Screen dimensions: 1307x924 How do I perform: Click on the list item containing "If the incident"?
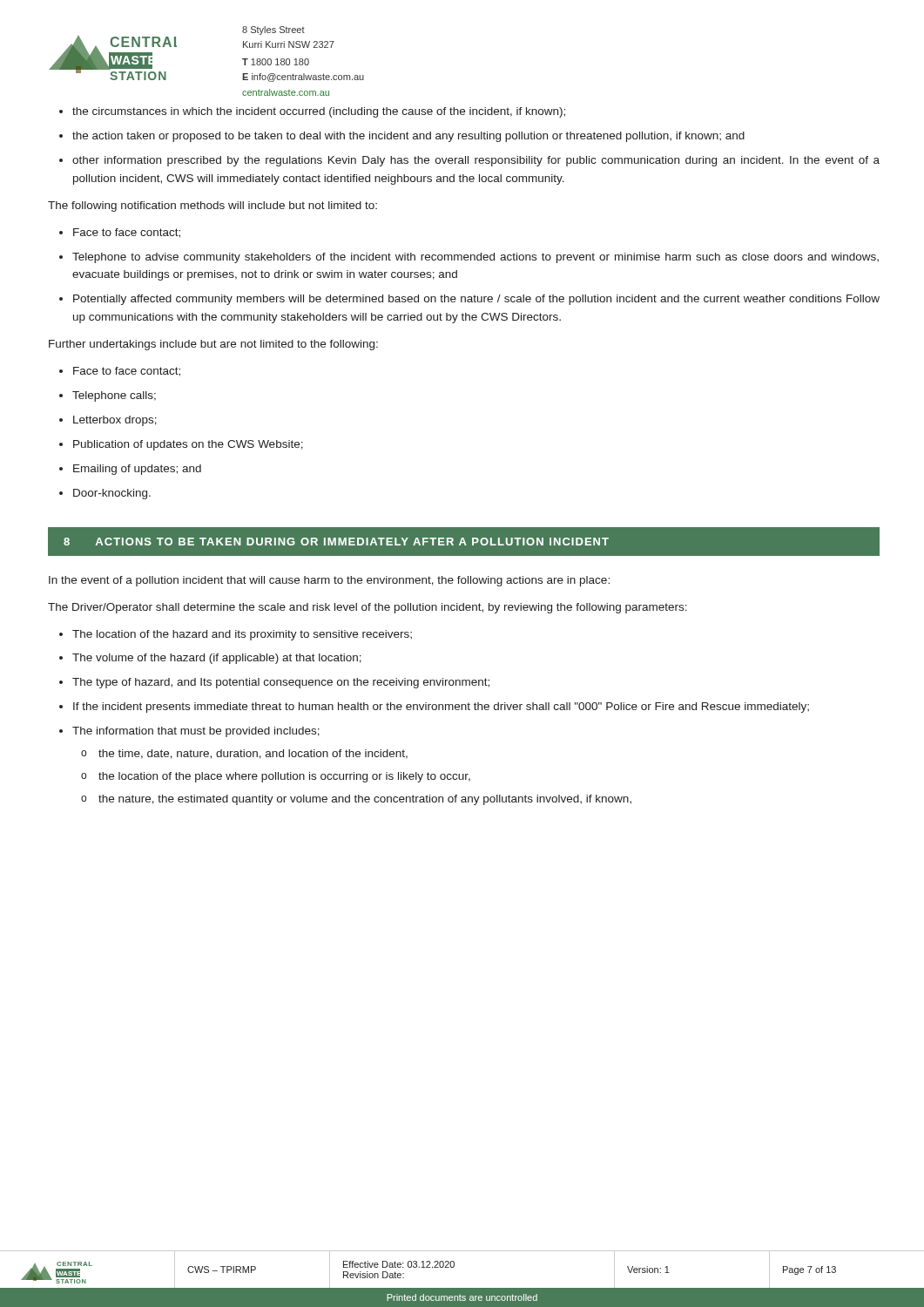(x=441, y=706)
